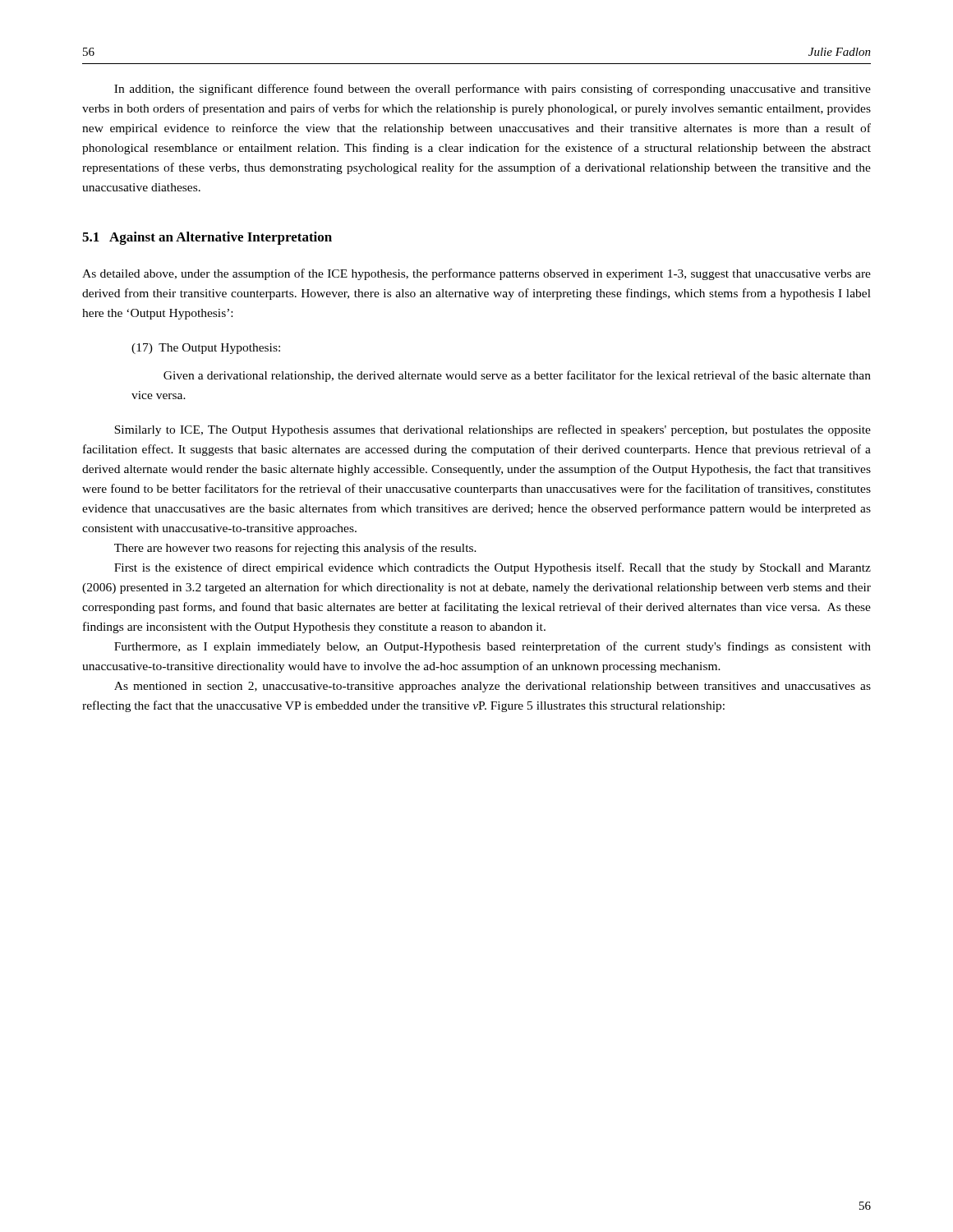Find the passage starting "As detailed above, under the"
The width and height of the screenshot is (953, 1232).
point(476,293)
